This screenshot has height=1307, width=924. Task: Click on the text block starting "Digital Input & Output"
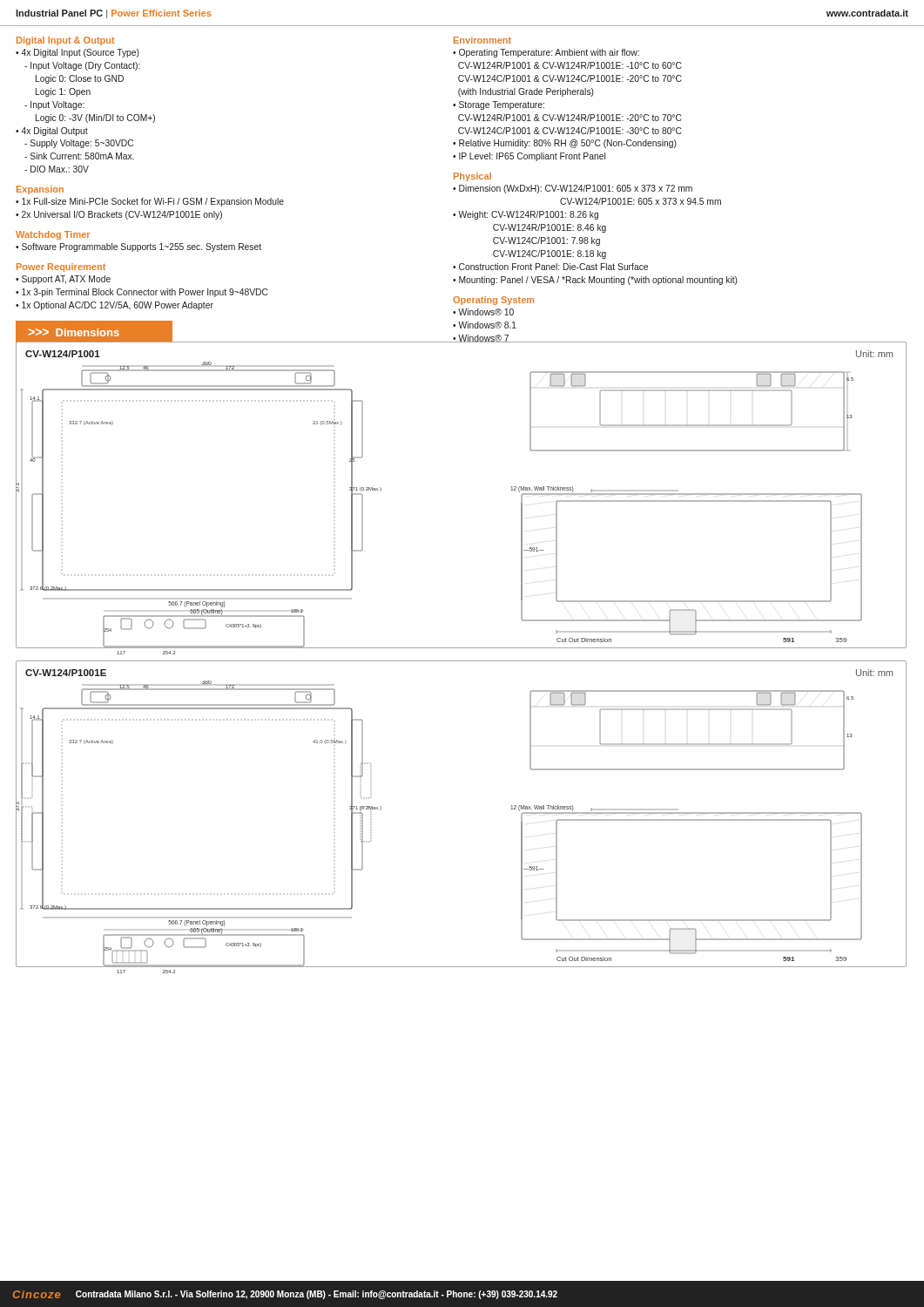click(x=65, y=40)
